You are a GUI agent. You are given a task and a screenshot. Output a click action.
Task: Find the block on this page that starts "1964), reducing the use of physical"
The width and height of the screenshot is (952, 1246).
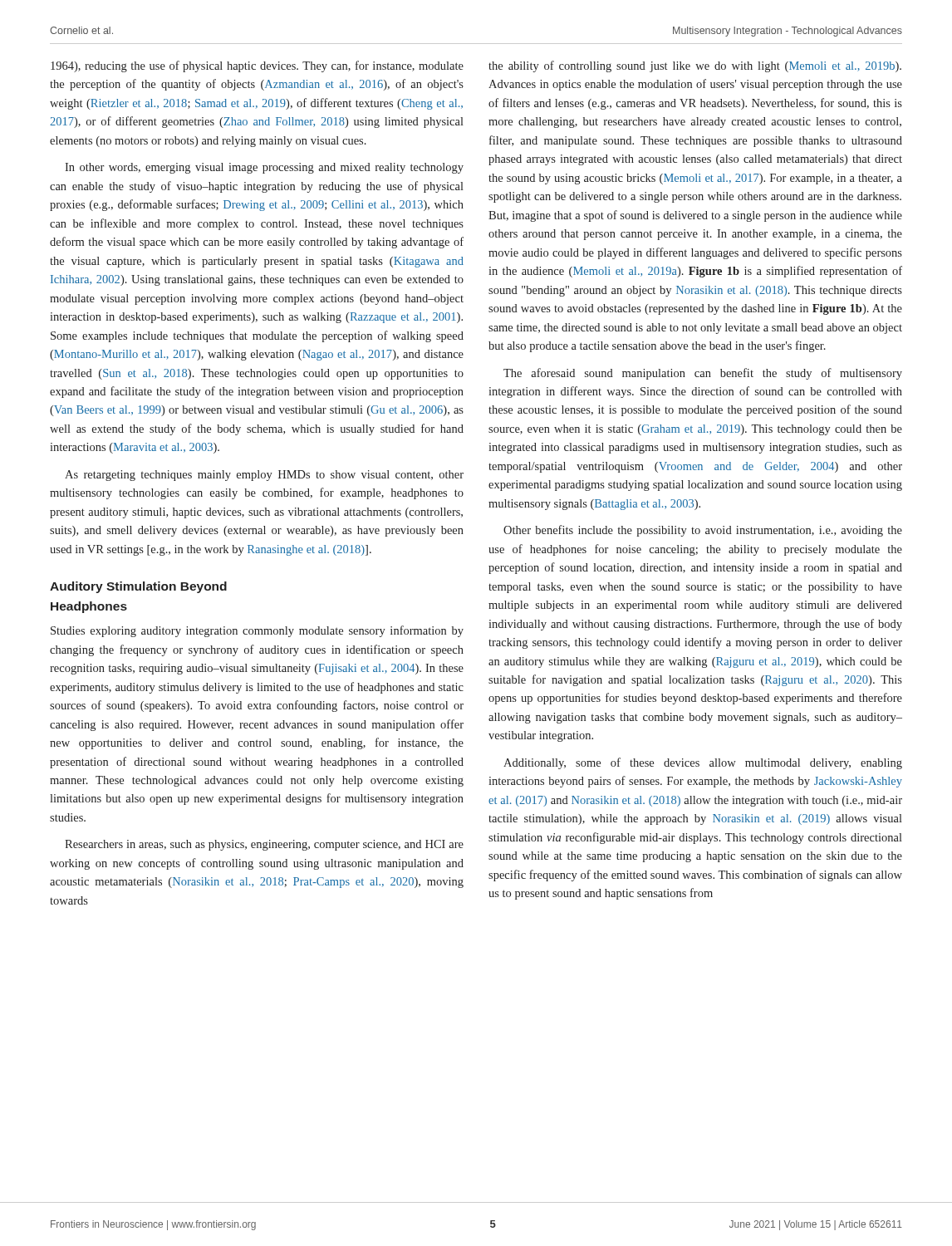257,103
